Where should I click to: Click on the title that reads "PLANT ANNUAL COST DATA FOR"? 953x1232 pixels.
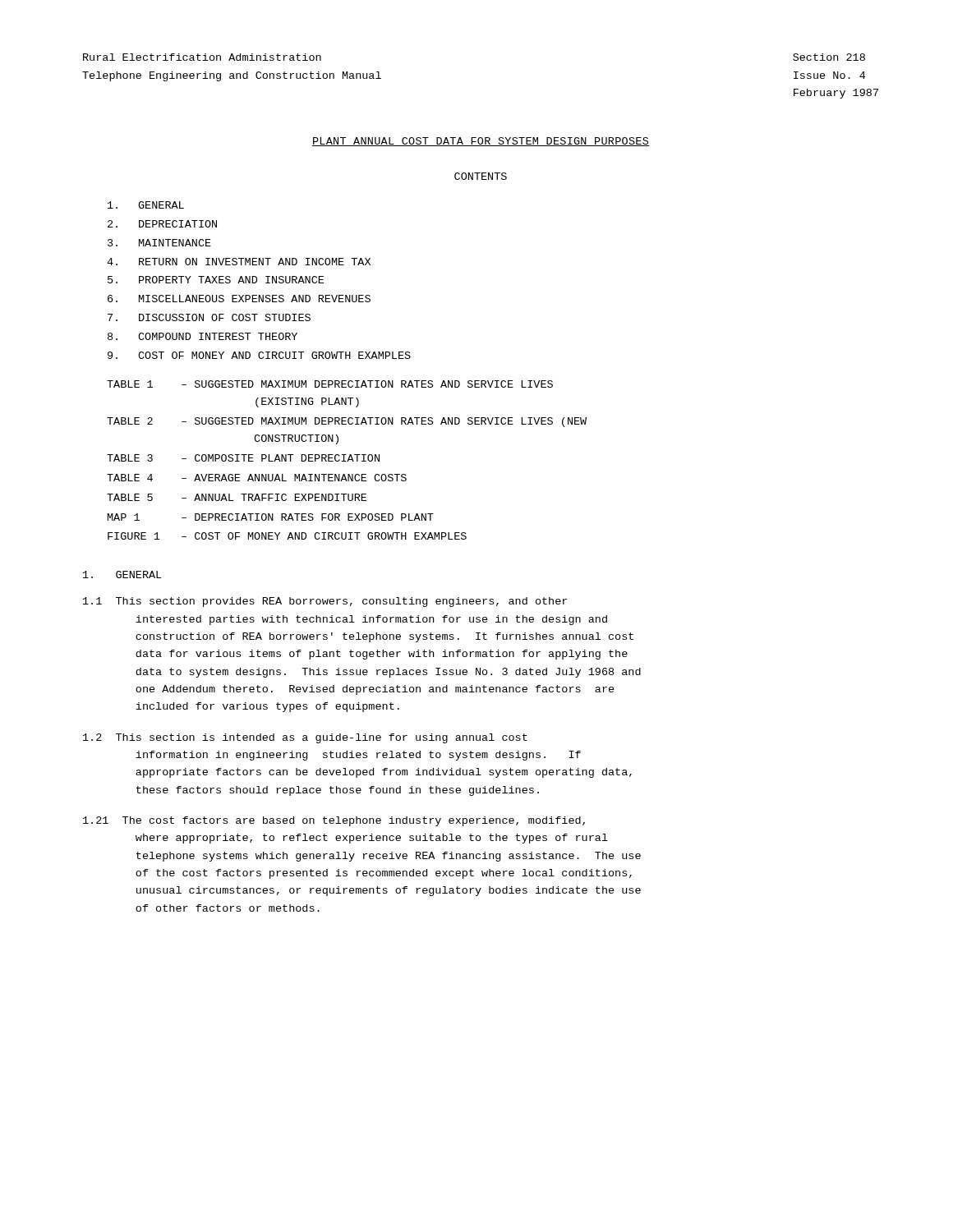[481, 142]
